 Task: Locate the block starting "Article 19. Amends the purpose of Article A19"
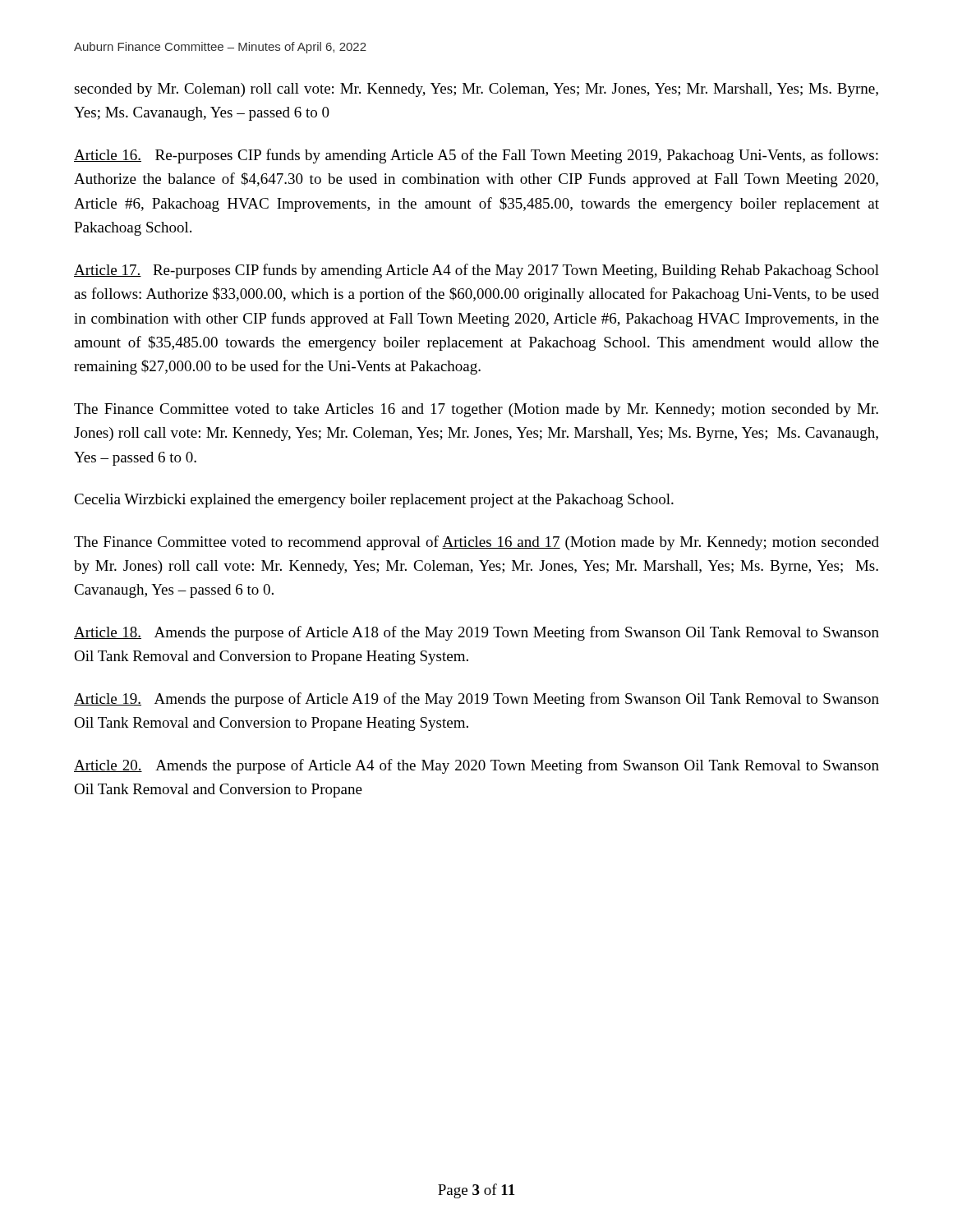(476, 710)
